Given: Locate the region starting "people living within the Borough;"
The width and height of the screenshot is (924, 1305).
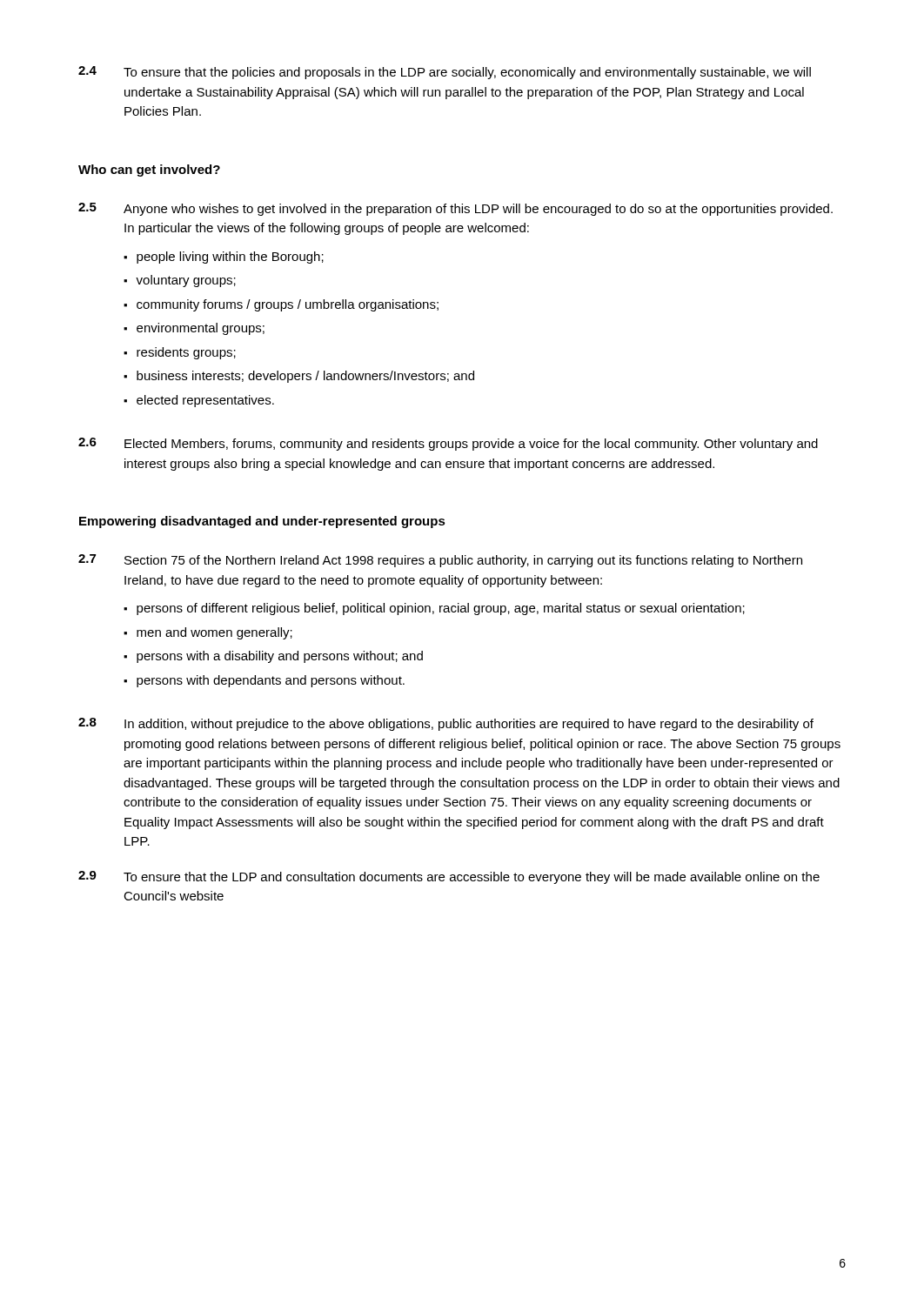Looking at the screenshot, I should tap(230, 256).
